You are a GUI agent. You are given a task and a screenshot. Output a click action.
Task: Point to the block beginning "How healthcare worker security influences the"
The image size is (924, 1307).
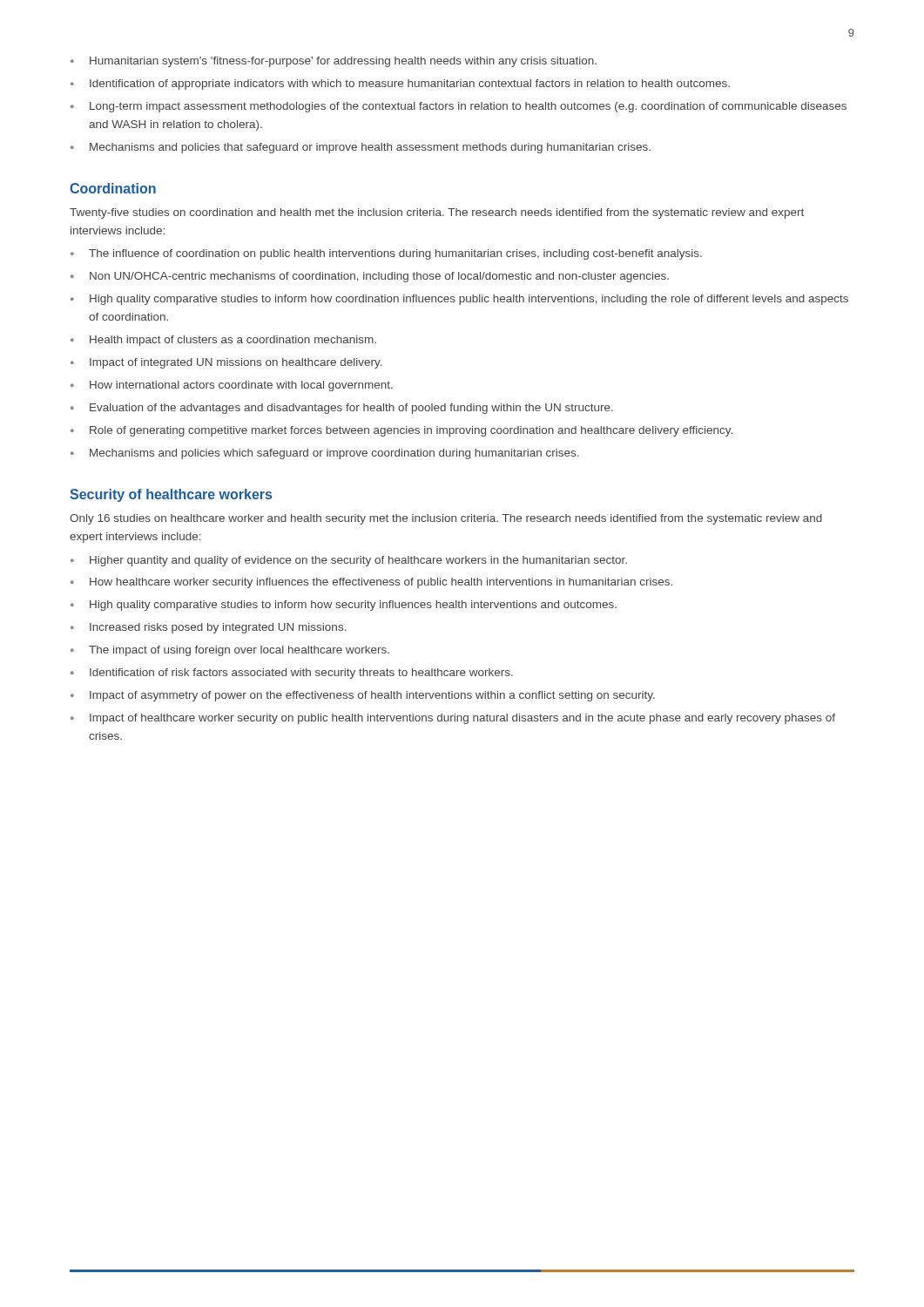coord(462,583)
